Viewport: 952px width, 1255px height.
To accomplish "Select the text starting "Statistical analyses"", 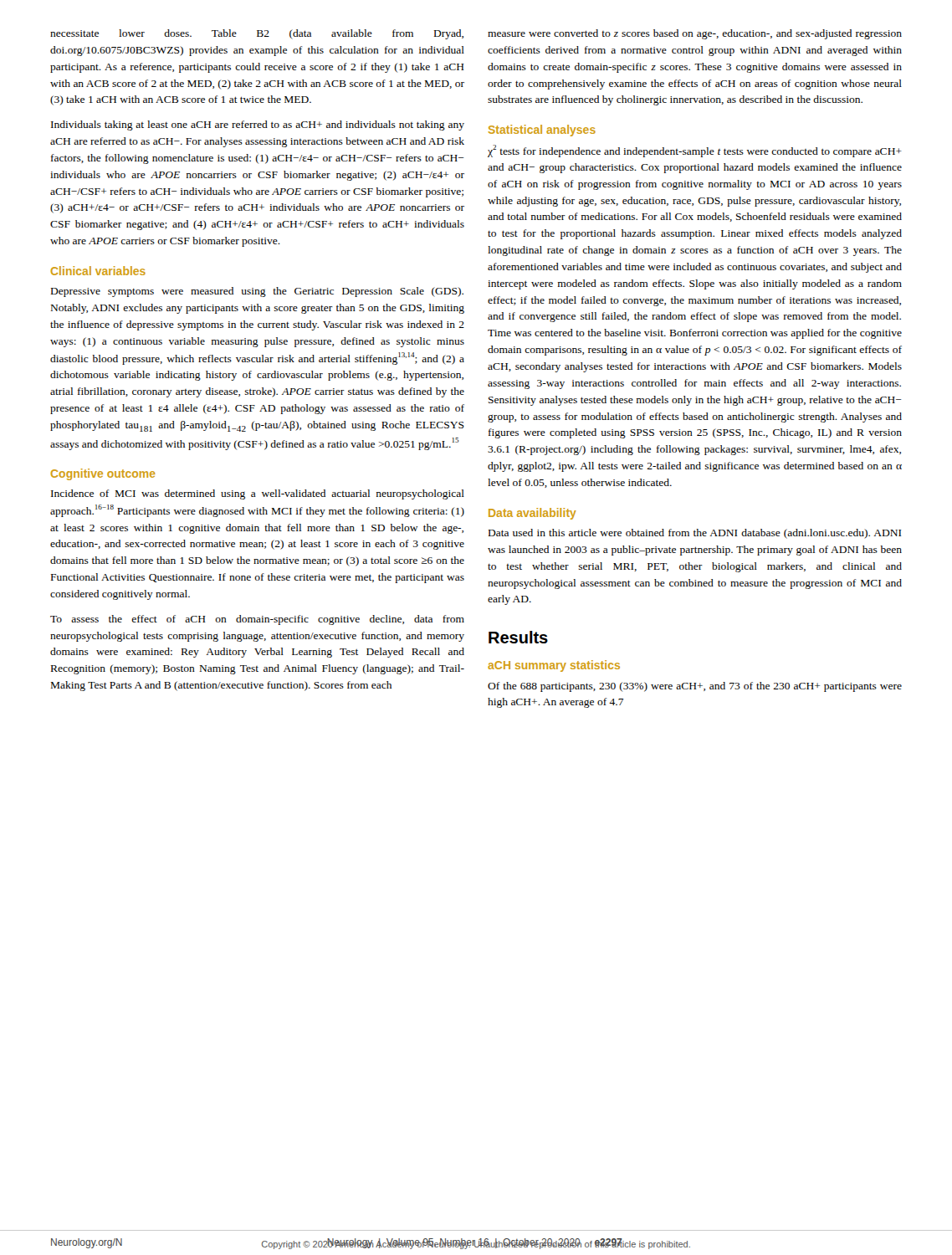I will [542, 130].
